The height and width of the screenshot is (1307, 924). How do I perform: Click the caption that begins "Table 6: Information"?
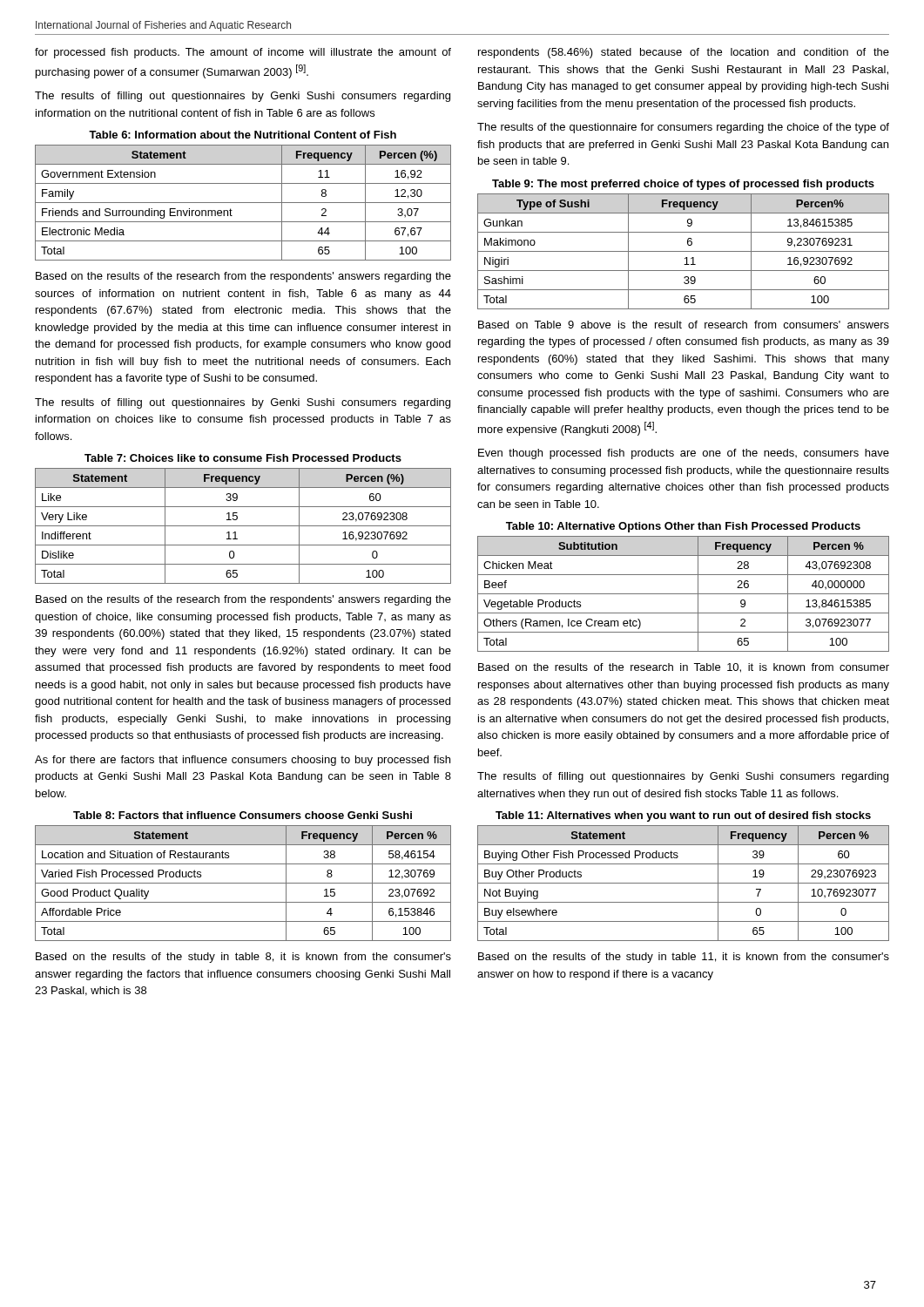[243, 135]
